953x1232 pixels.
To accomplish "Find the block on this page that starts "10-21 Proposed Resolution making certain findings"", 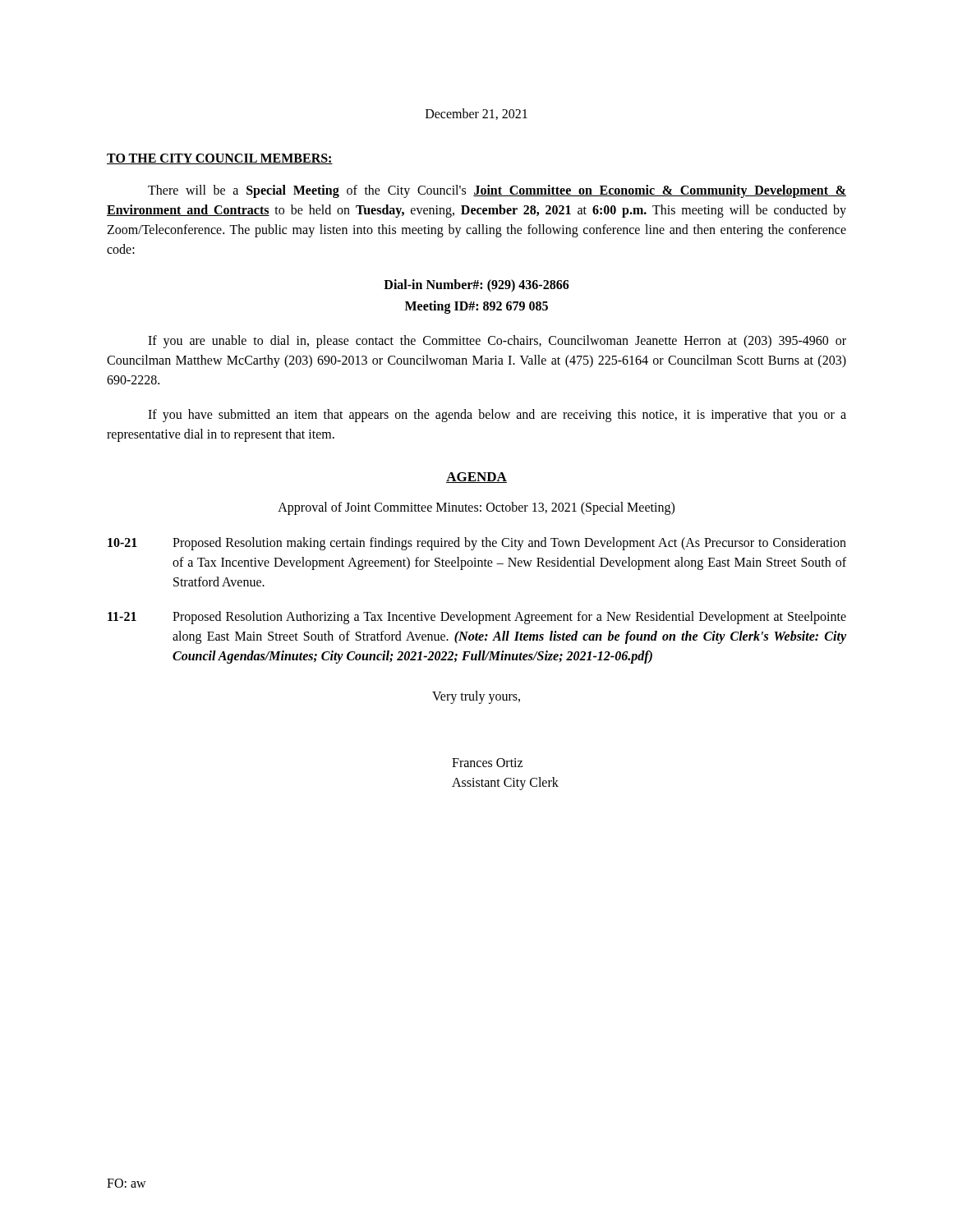I will click(476, 563).
